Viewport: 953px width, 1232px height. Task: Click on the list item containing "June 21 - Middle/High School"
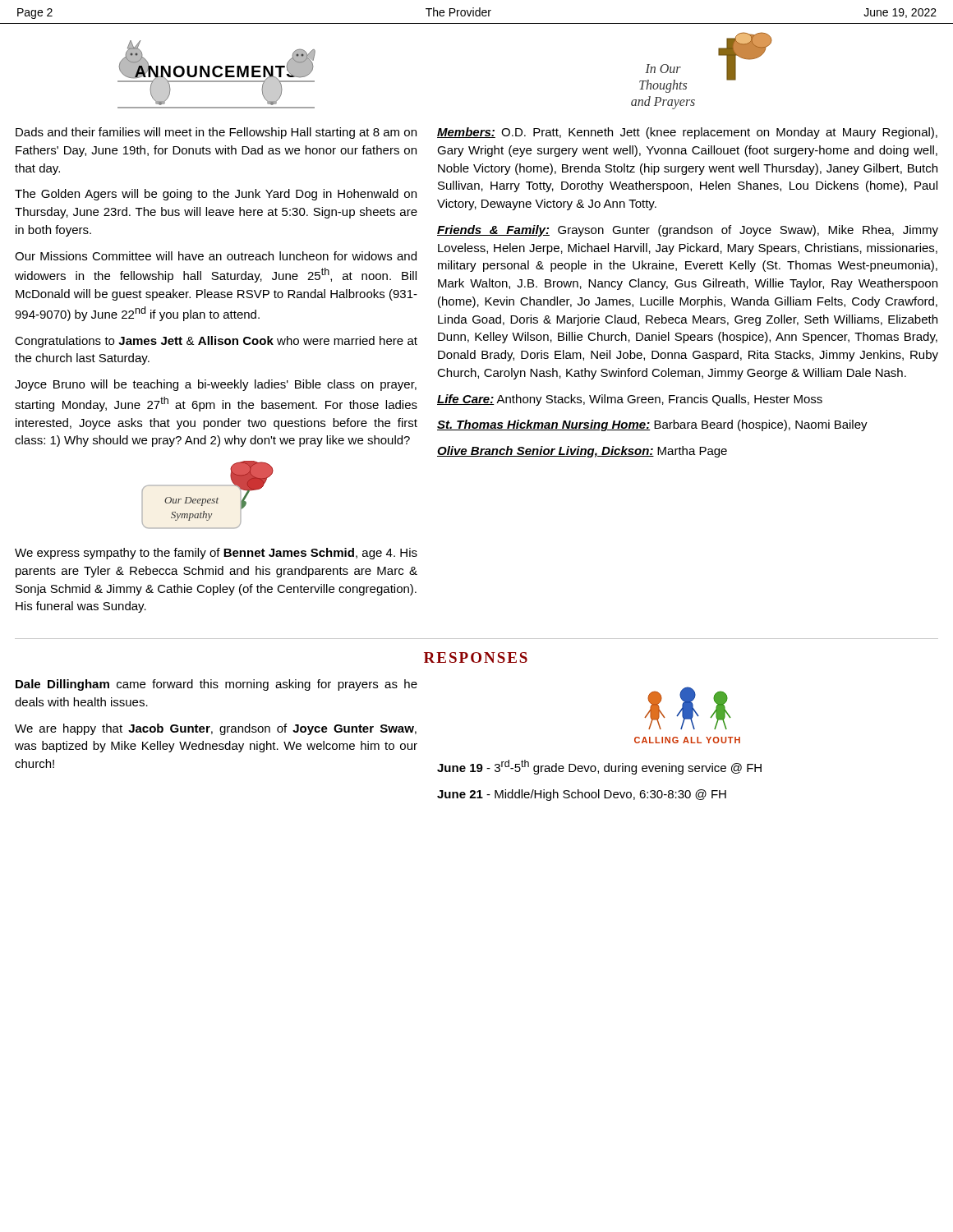tap(688, 794)
